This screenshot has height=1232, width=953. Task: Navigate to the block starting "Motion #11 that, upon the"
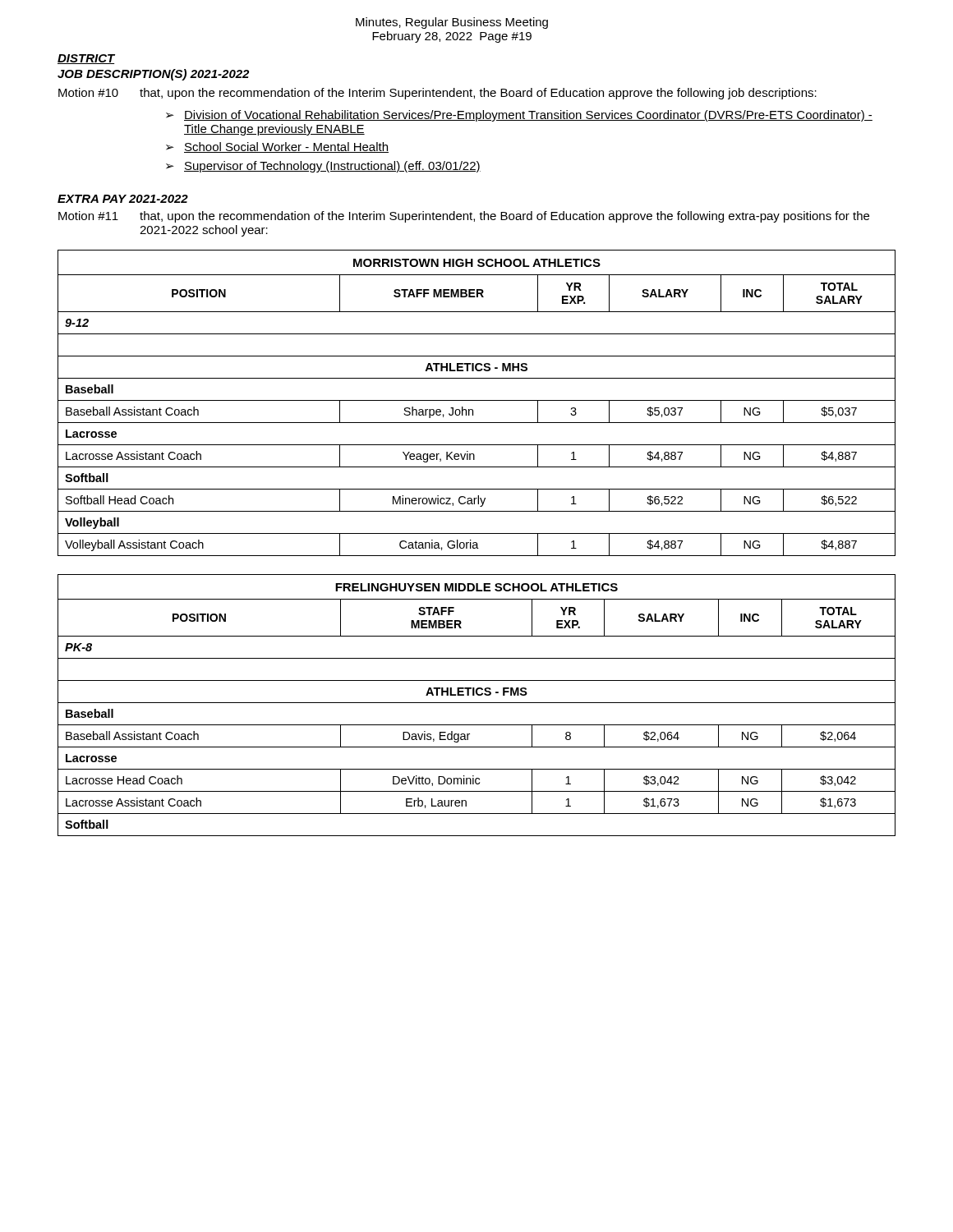[476, 223]
